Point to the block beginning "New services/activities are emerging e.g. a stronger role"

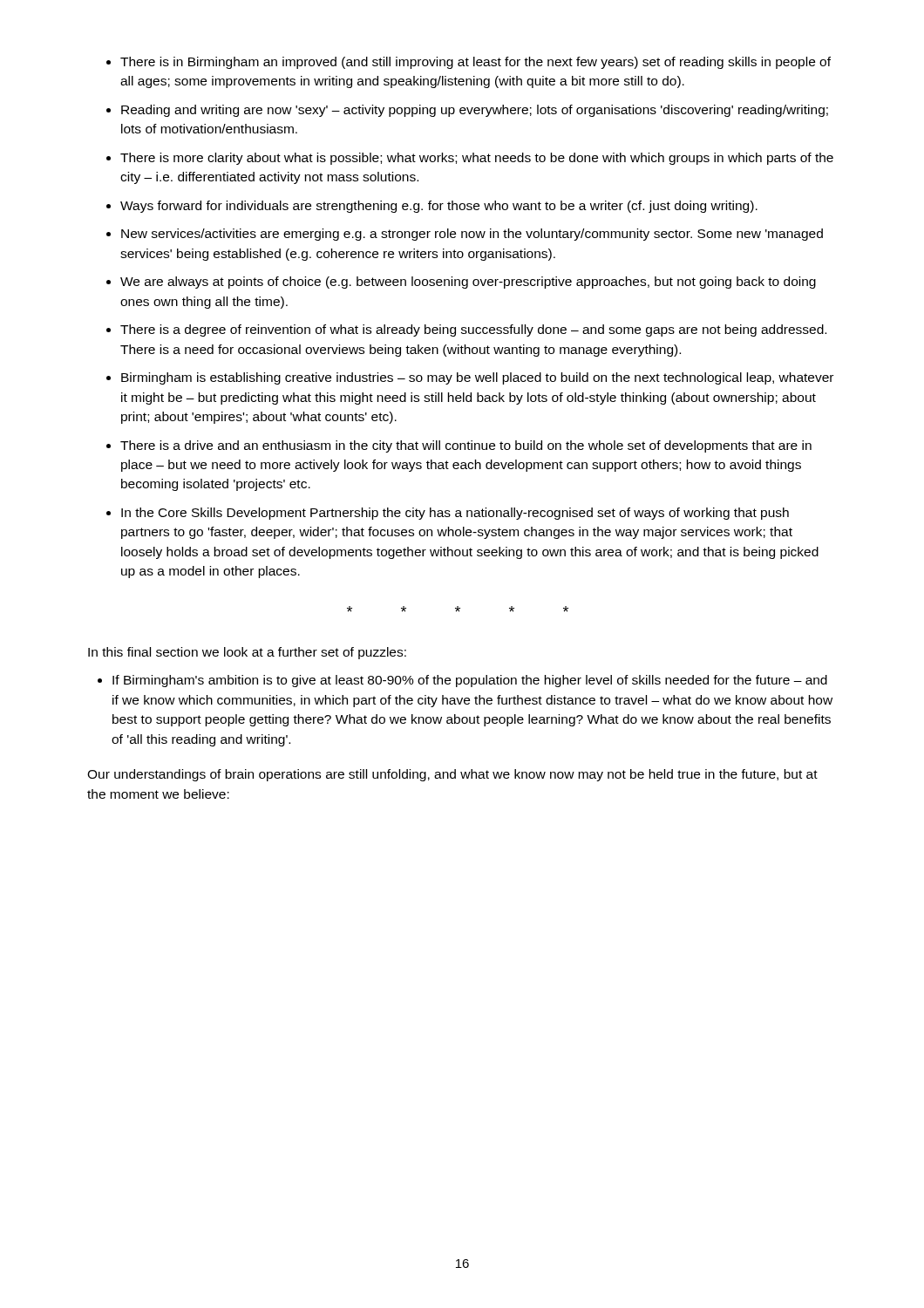[x=479, y=244]
